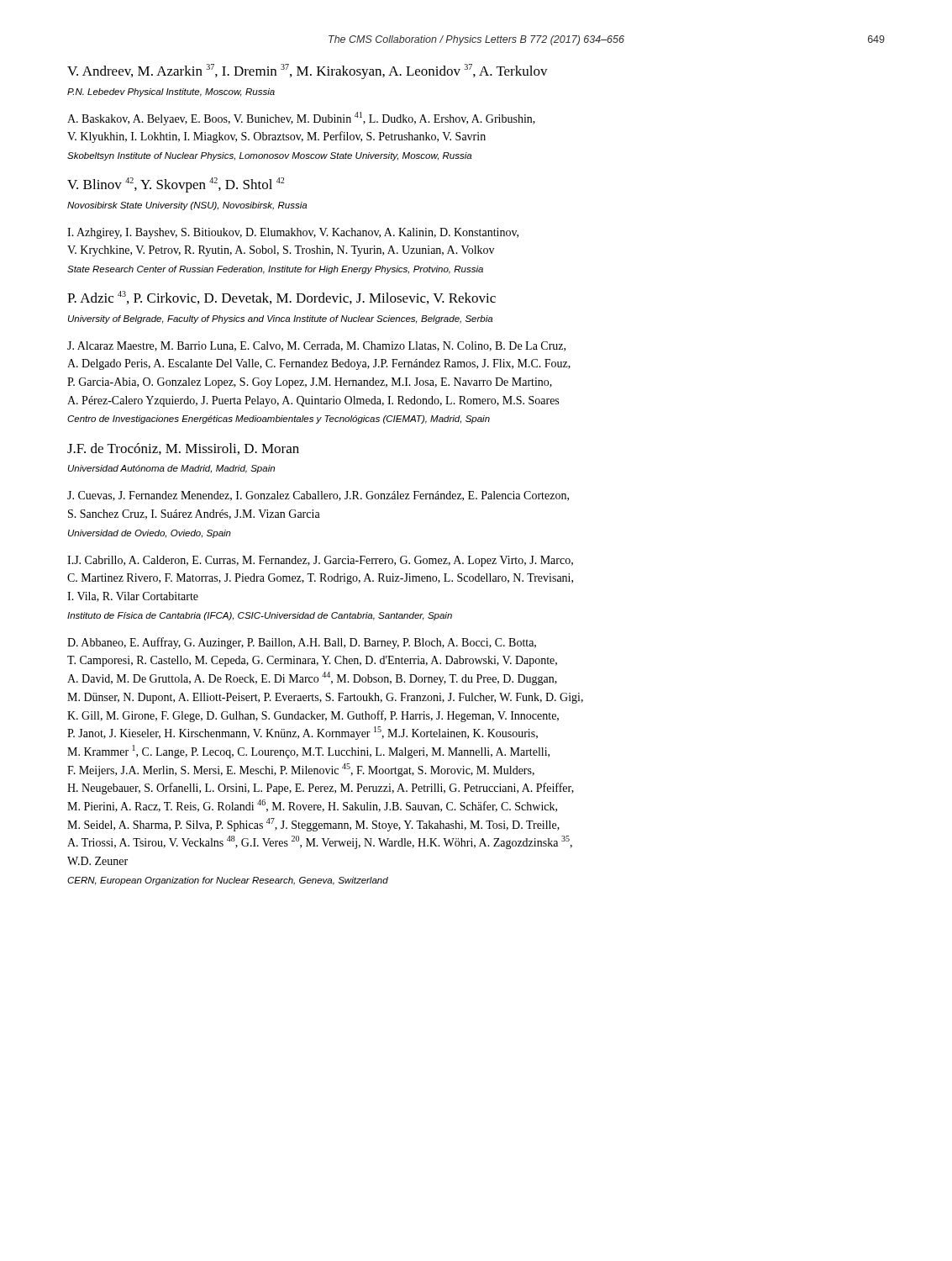Image resolution: width=952 pixels, height=1261 pixels.
Task: Locate the block of text that opens with "P. Adzic 43, P. Cirkovic, D."
Action: point(282,298)
